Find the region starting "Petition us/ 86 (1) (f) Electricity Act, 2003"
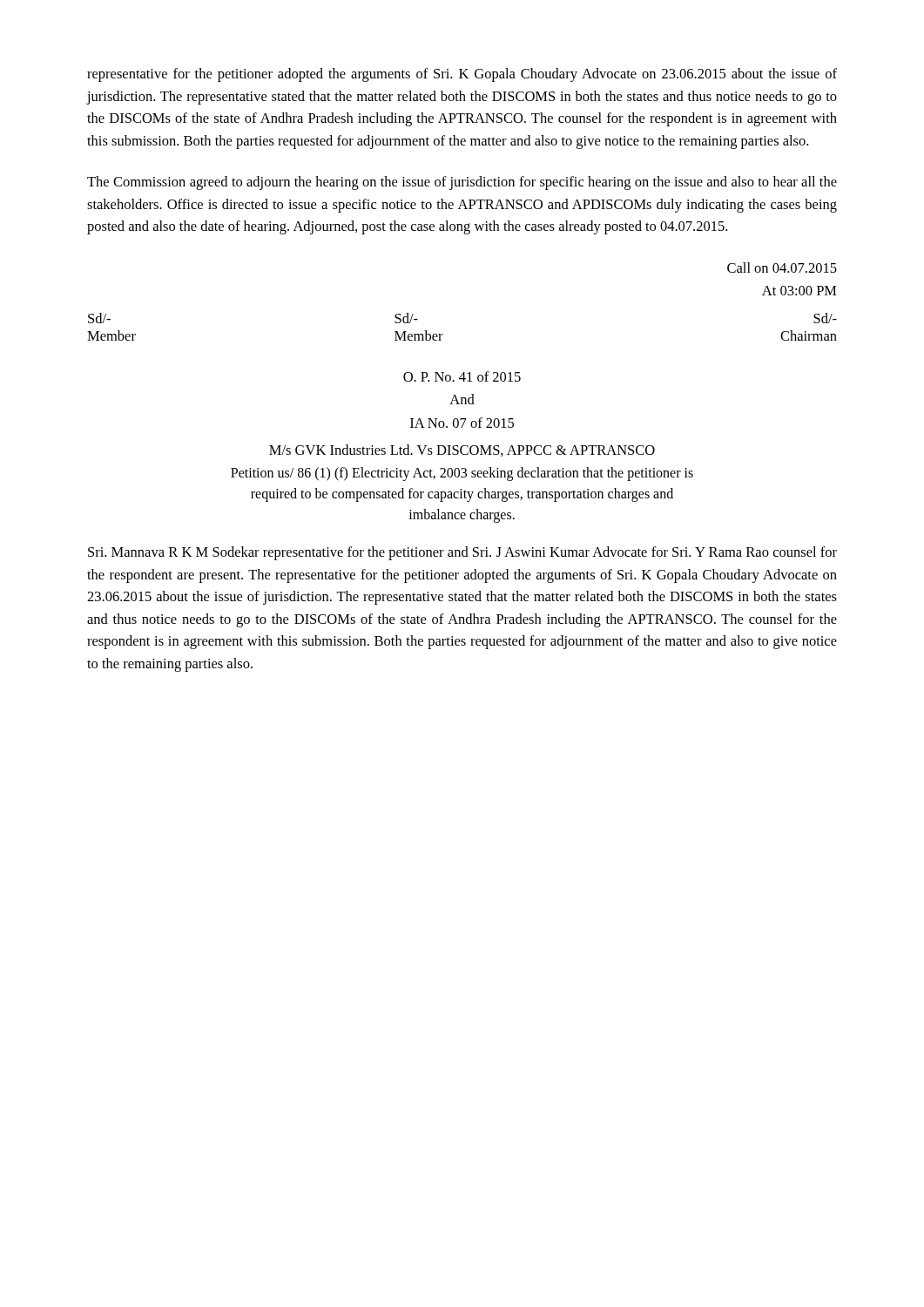This screenshot has width=924, height=1307. [x=462, y=494]
